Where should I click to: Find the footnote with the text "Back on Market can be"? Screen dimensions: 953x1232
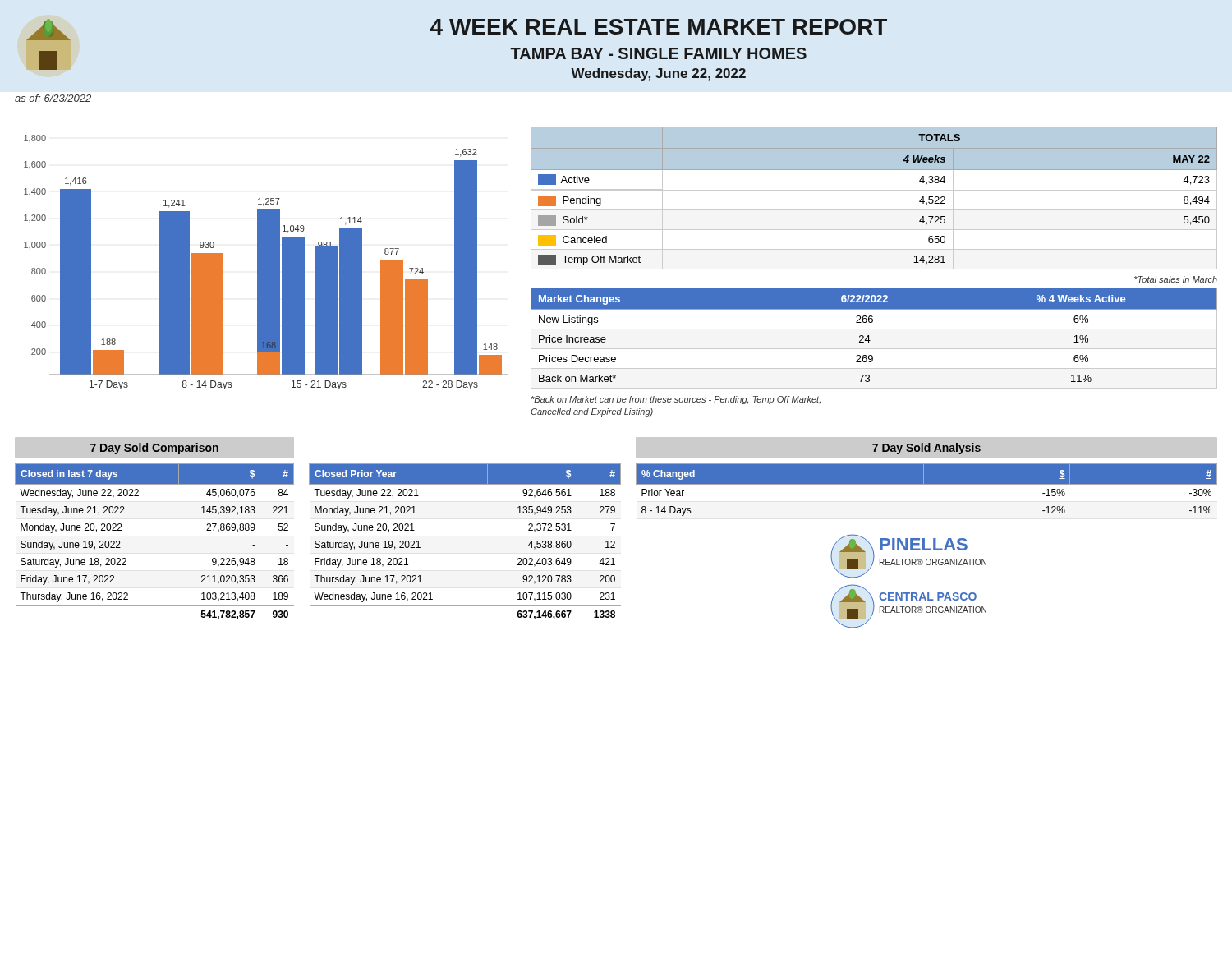tap(676, 406)
